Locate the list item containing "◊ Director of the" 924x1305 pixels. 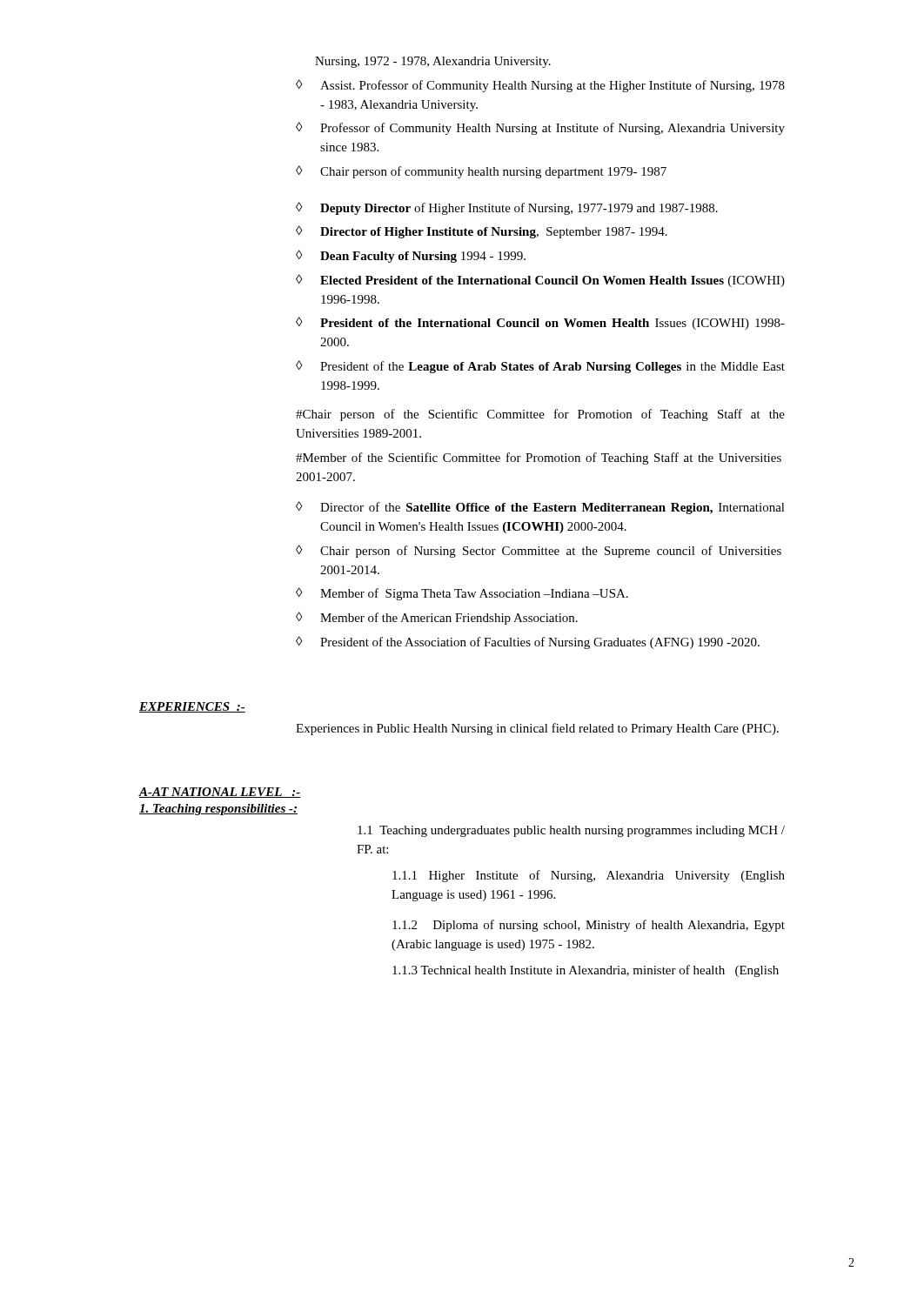[540, 518]
